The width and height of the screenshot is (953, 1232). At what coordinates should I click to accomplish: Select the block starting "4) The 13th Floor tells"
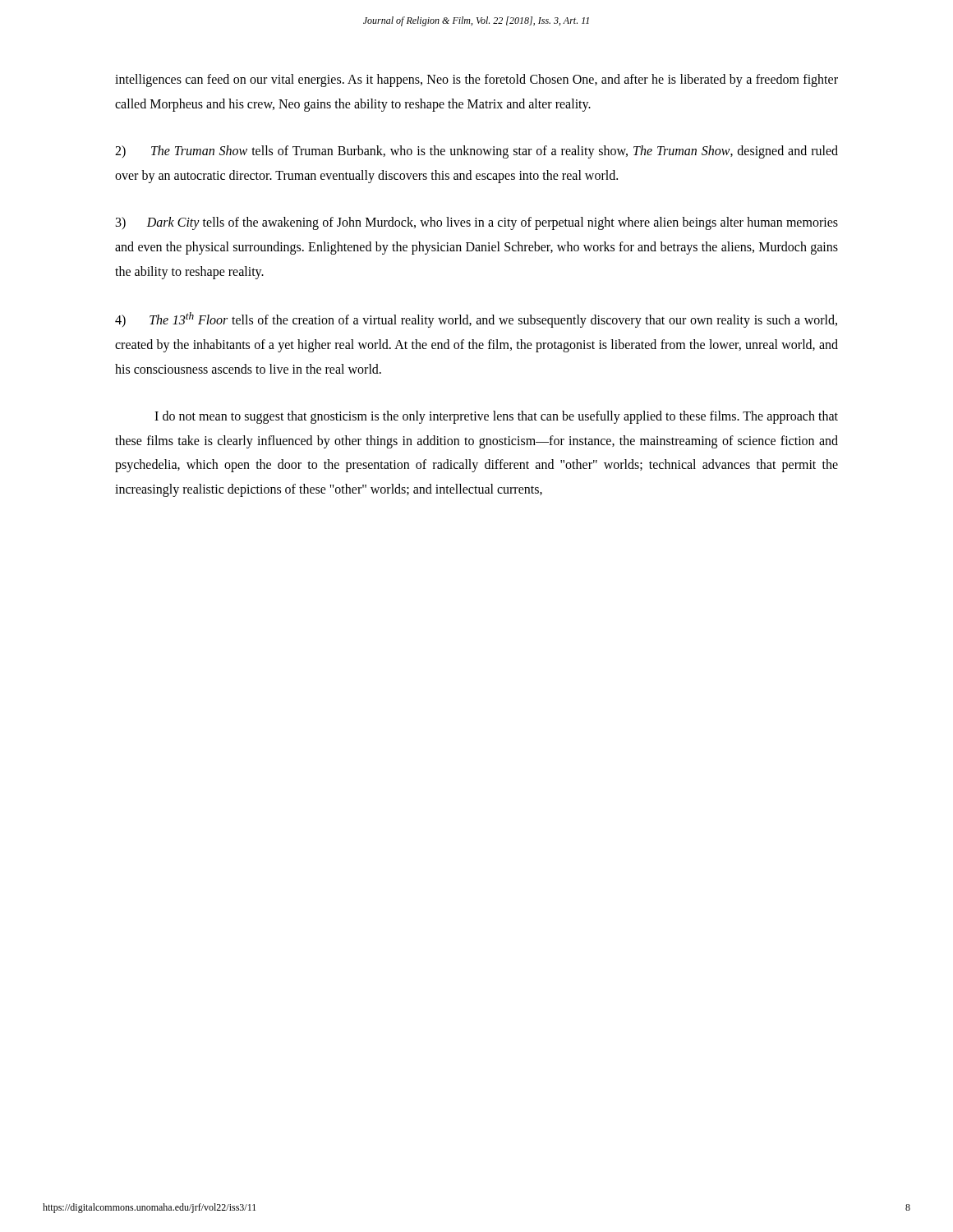(476, 343)
